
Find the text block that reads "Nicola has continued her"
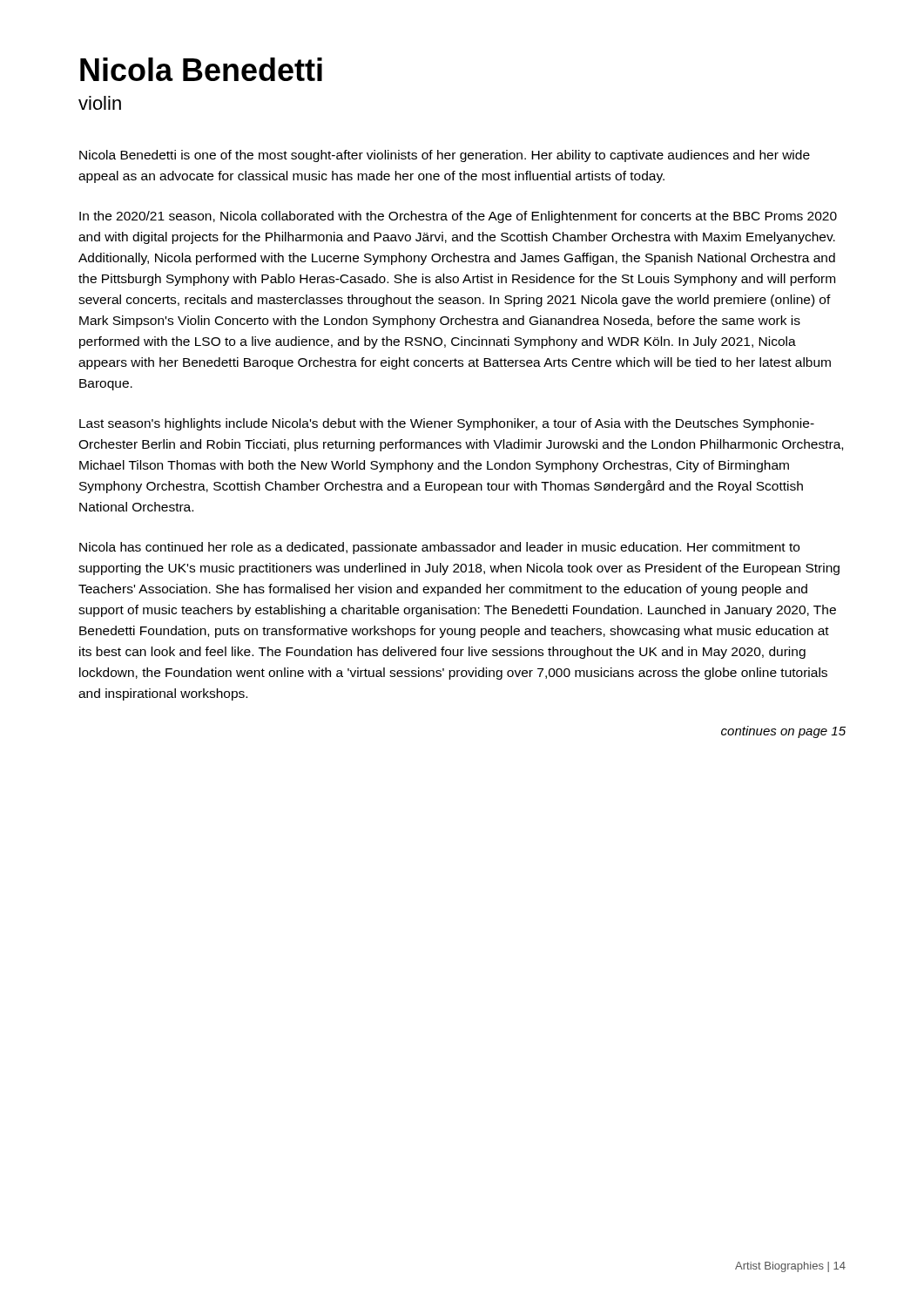[x=459, y=620]
